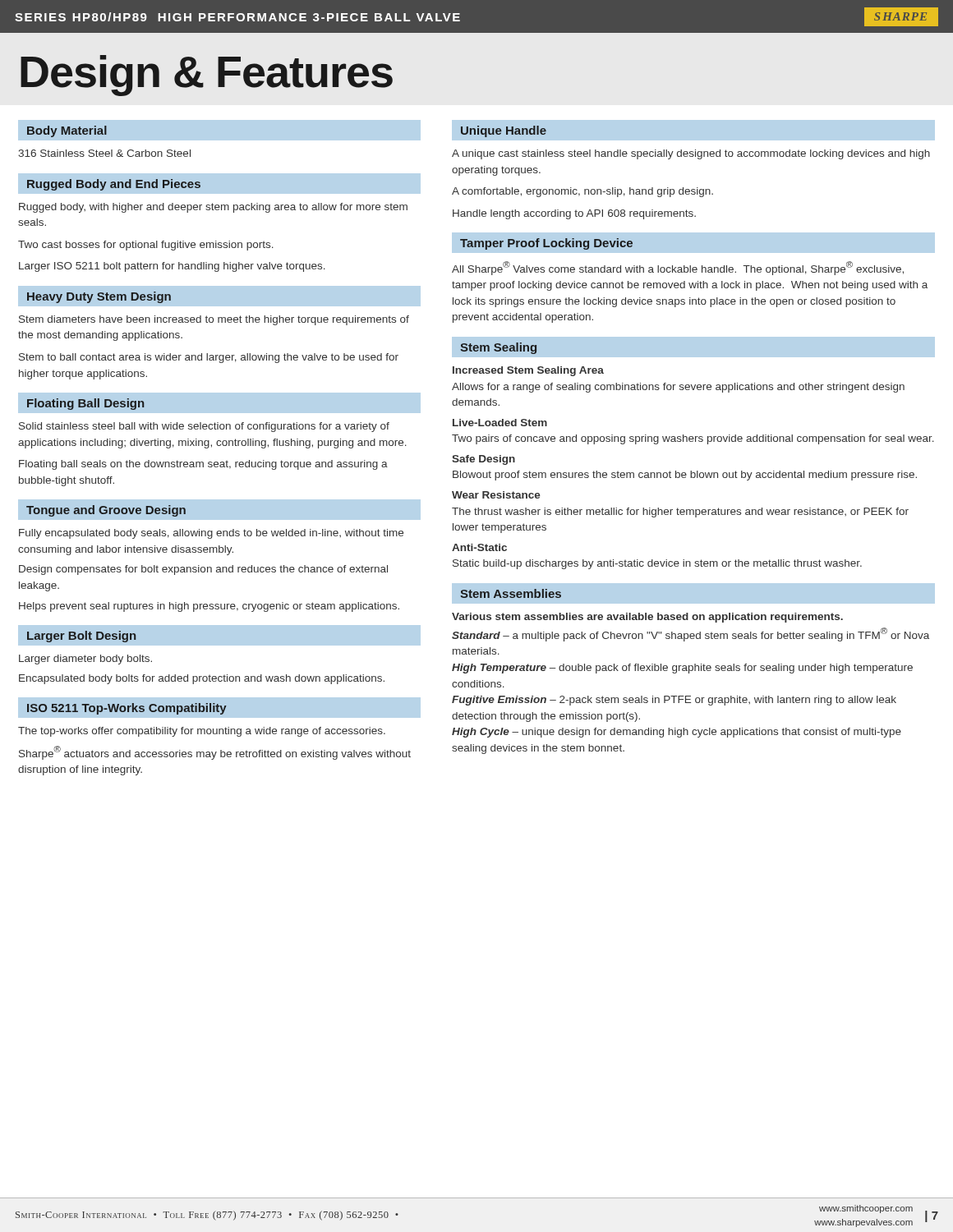Screen dimensions: 1232x953
Task: Find the text starting "Heavy Duty Stem Design"
Action: 99,296
